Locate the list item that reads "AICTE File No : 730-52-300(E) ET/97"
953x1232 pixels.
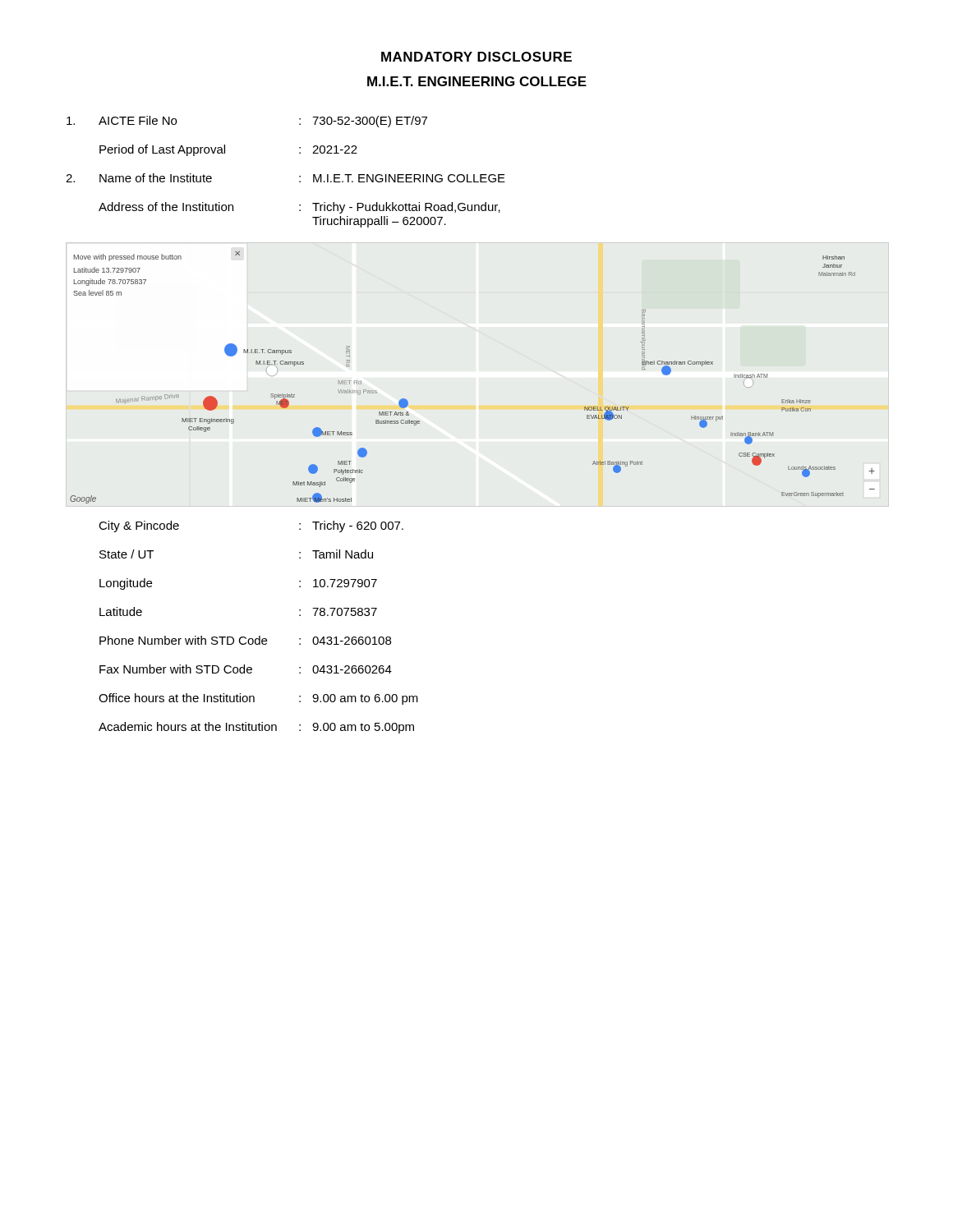coord(142,121)
